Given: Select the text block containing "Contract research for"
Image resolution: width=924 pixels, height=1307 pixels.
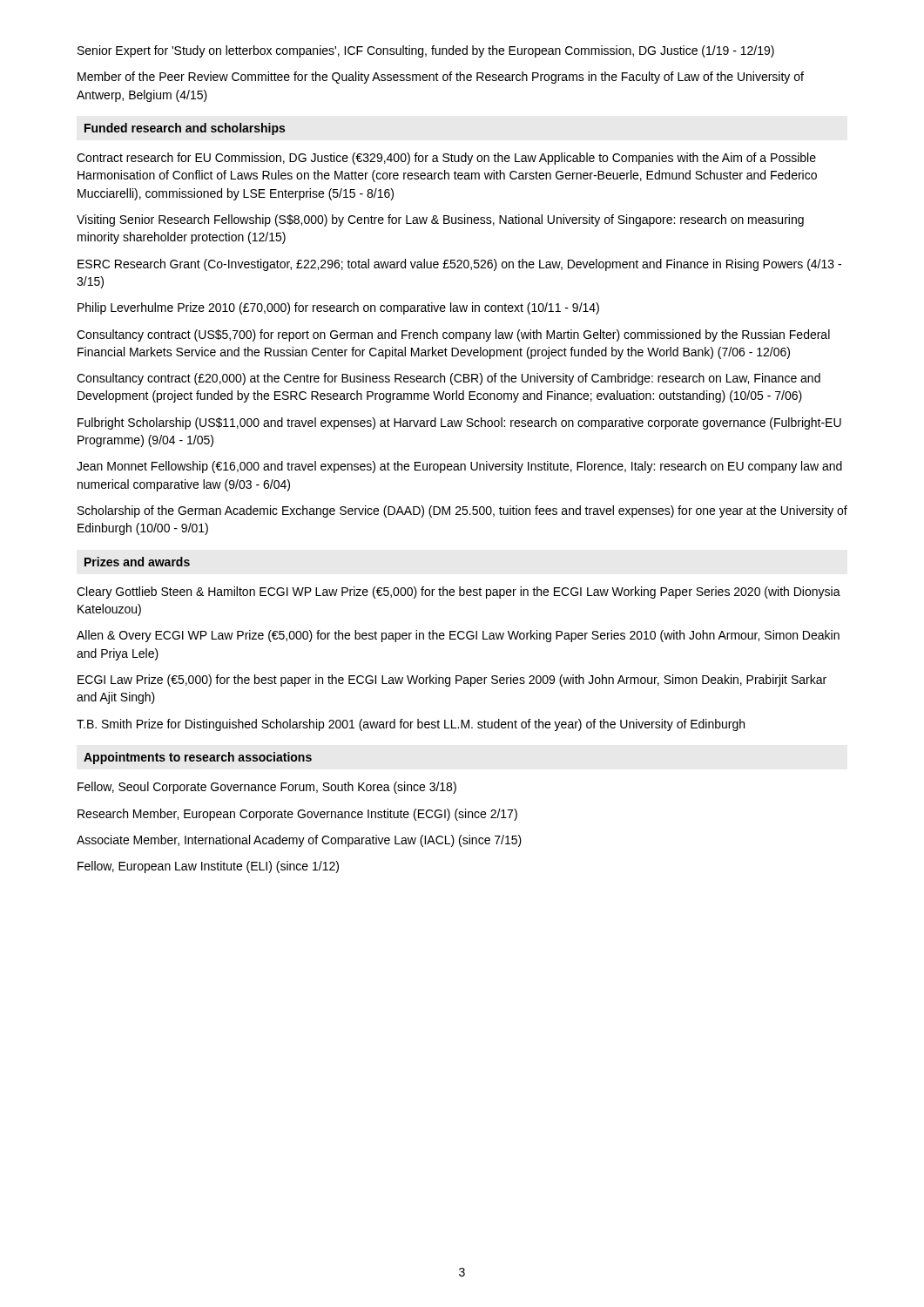Looking at the screenshot, I should click(x=447, y=176).
